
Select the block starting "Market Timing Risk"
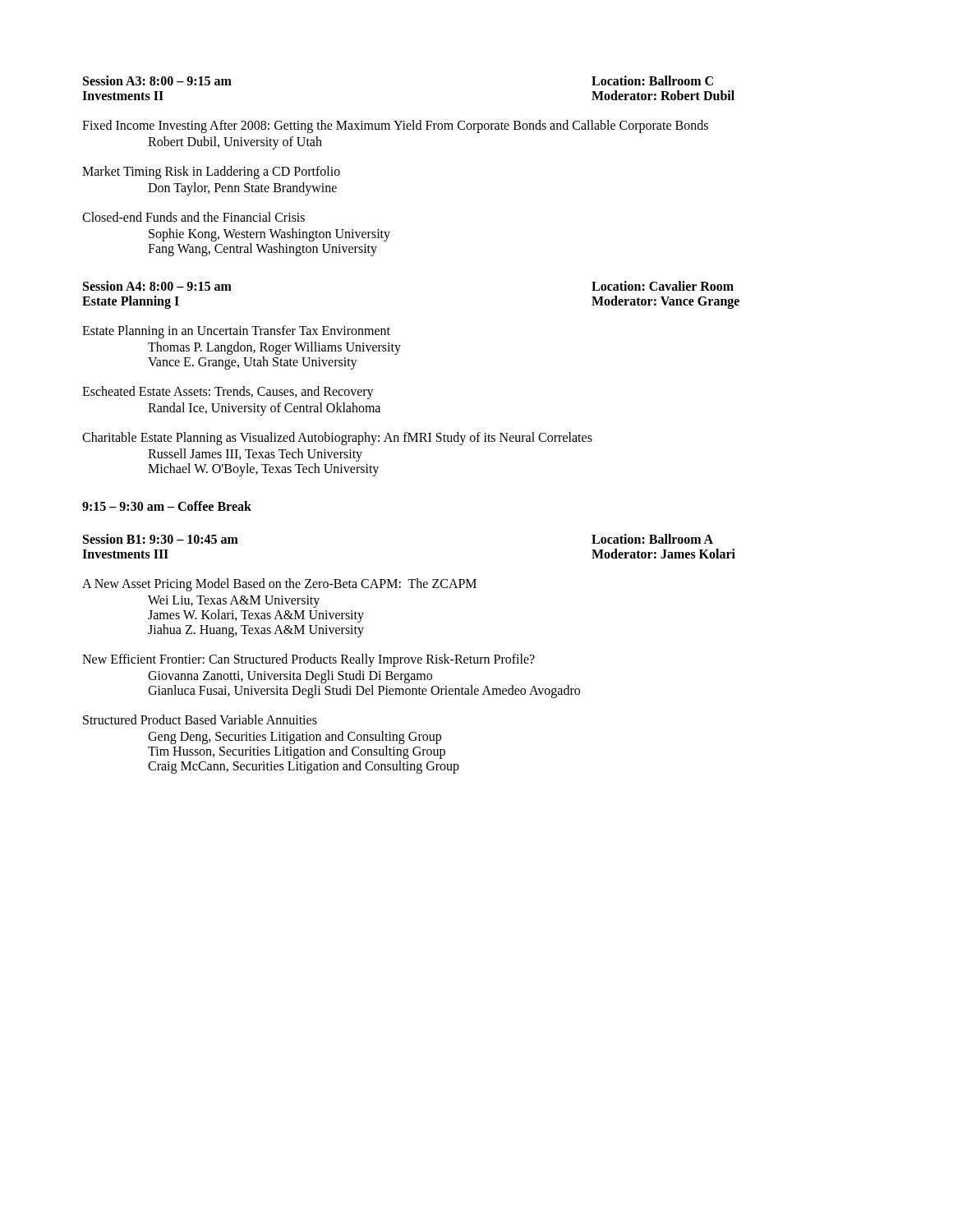click(211, 172)
